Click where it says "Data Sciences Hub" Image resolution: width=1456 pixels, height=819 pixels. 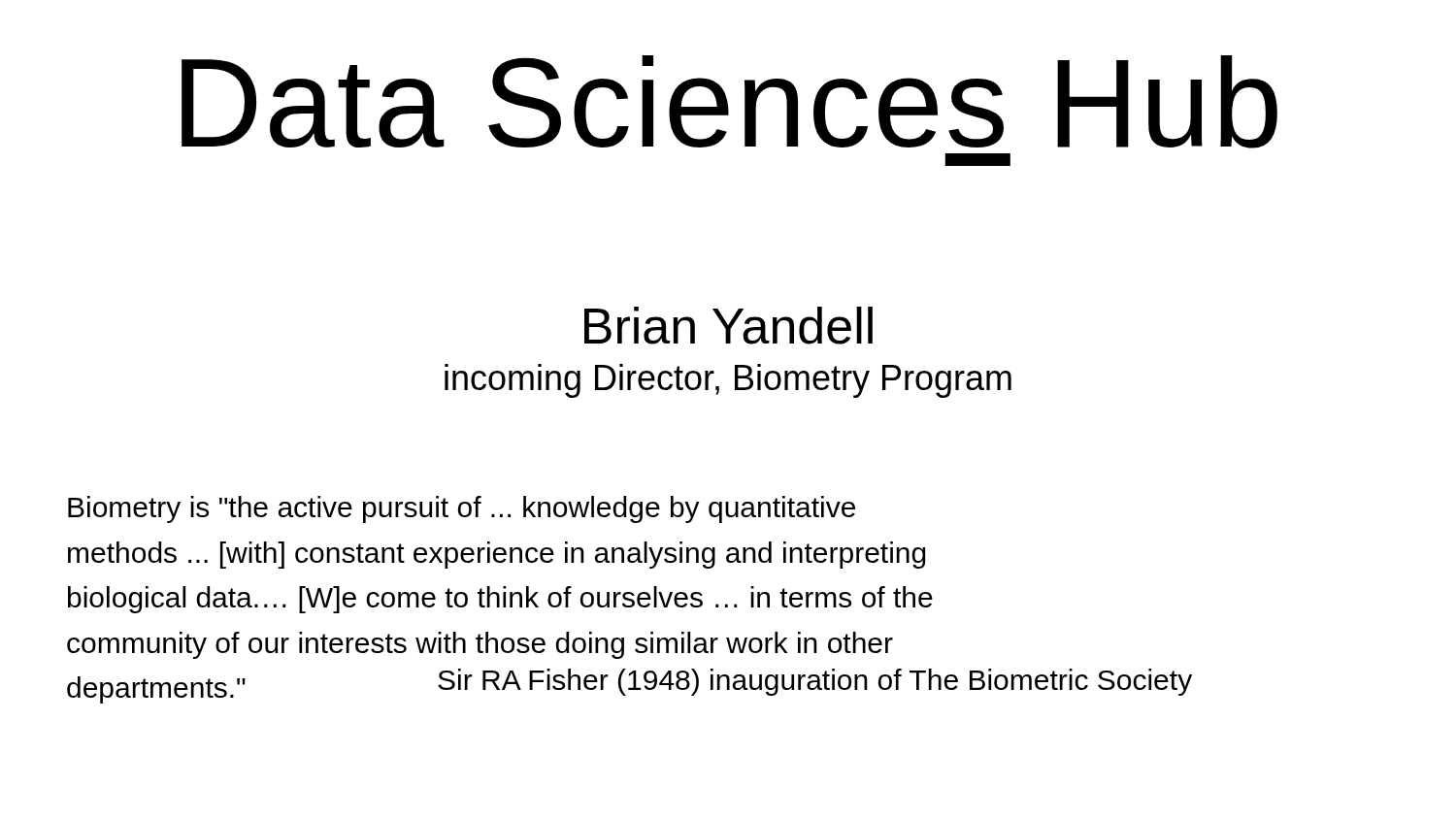[x=728, y=103]
